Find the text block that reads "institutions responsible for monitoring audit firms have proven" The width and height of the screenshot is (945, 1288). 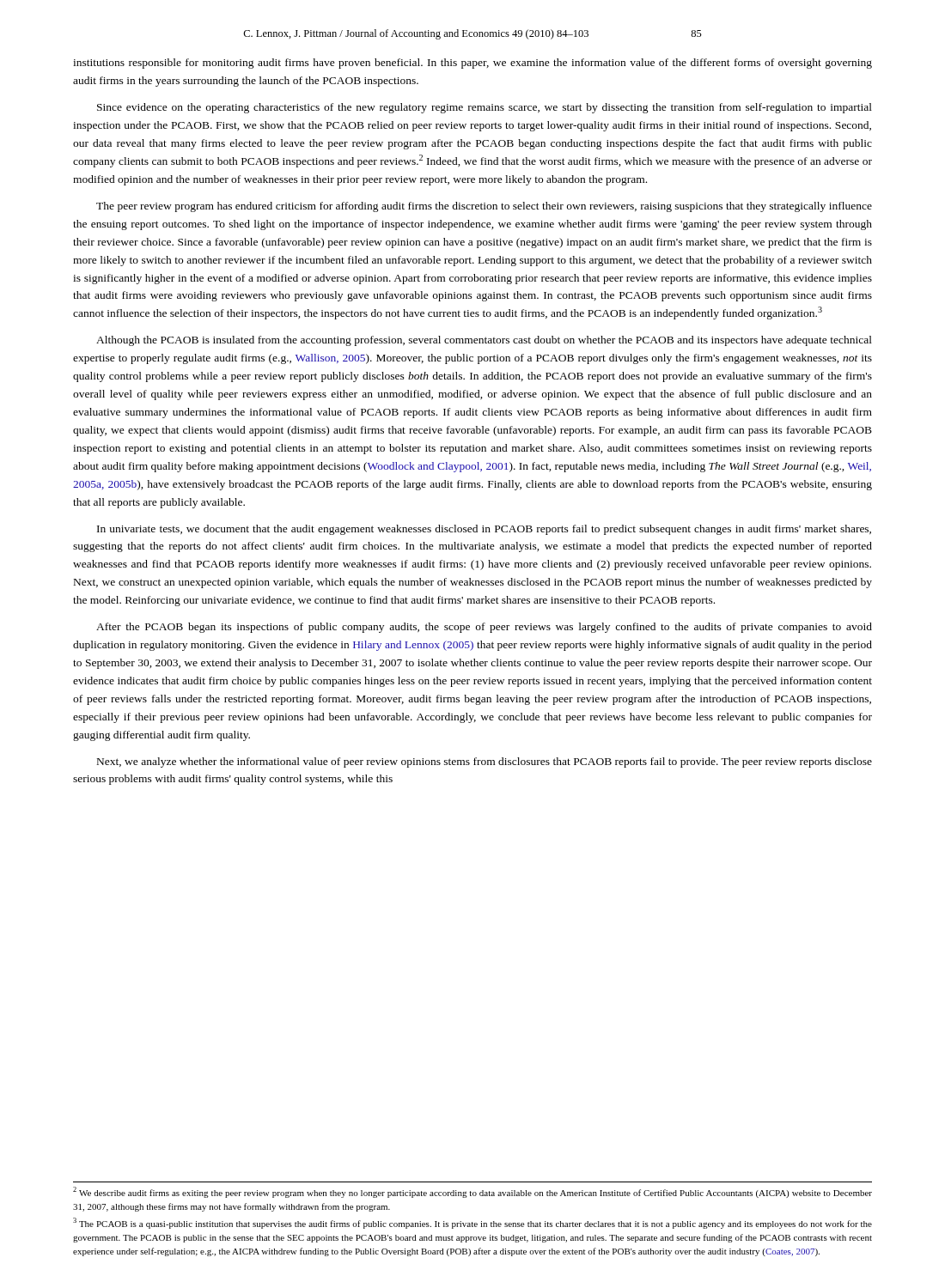pyautogui.click(x=472, y=72)
